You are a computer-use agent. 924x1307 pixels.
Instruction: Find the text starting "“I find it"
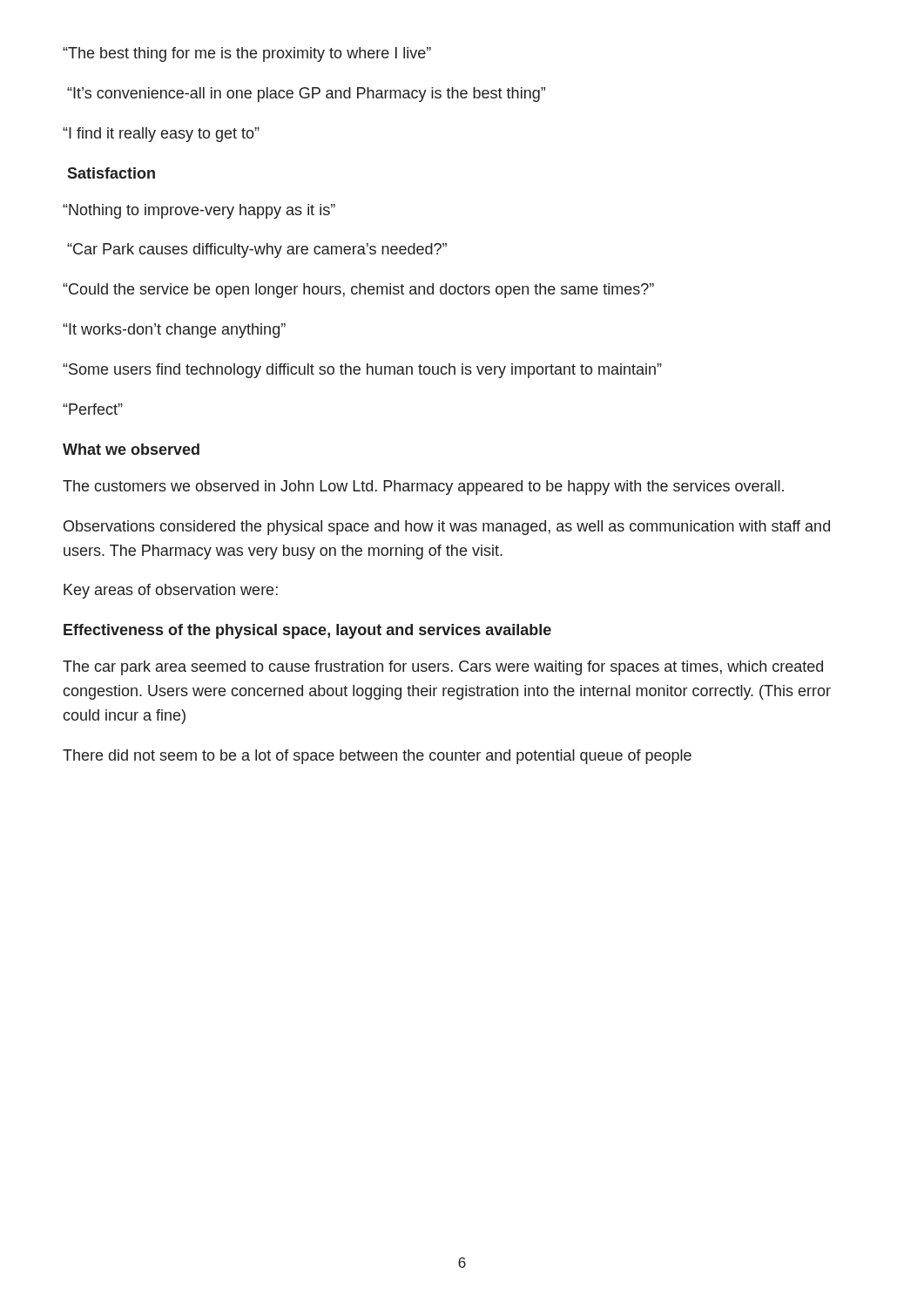tap(161, 133)
